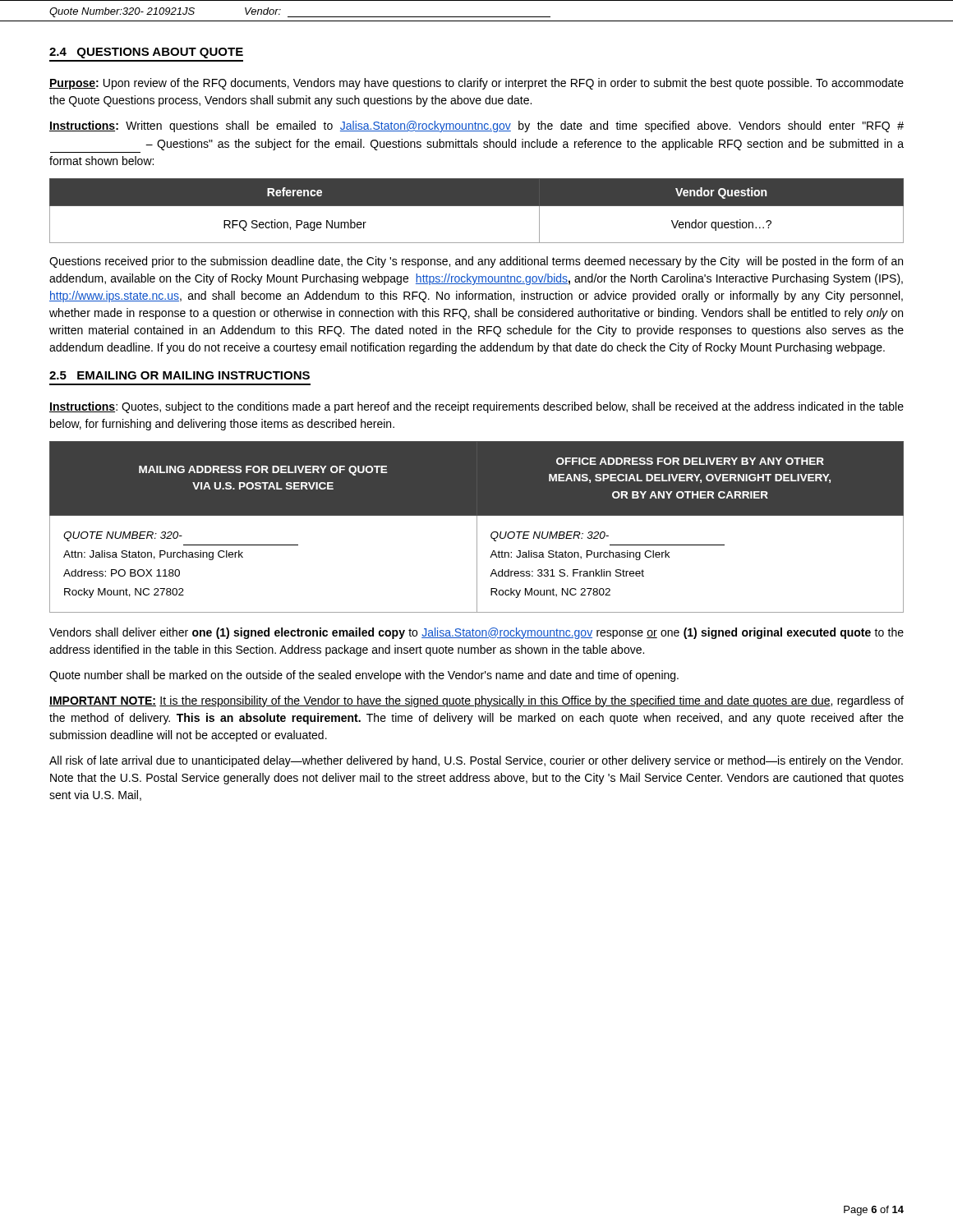Find the block starting "Instructions: Written questions shall"
This screenshot has width=953, height=1232.
click(x=476, y=144)
